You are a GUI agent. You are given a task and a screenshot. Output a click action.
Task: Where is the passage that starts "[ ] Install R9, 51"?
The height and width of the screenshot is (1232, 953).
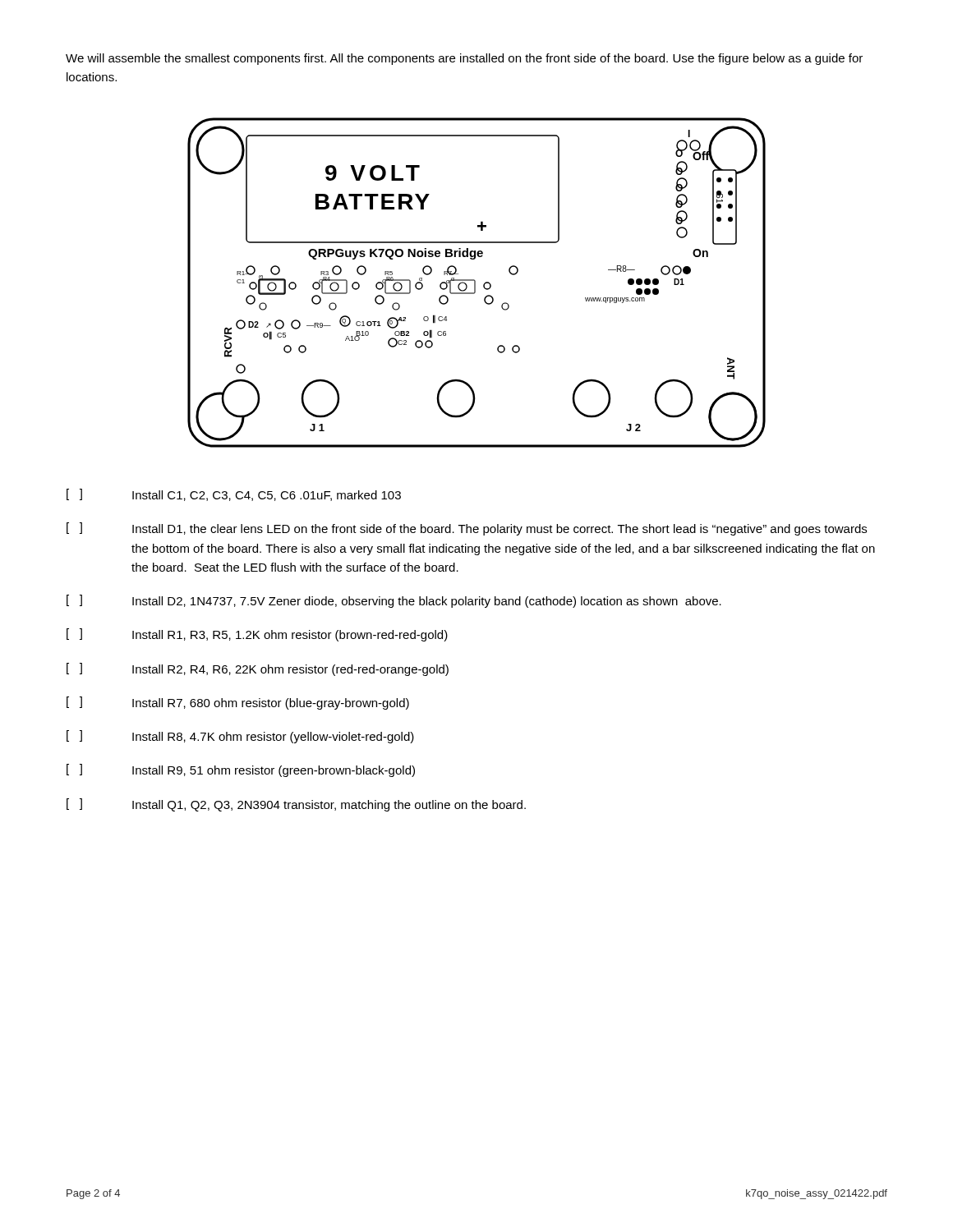coord(241,770)
